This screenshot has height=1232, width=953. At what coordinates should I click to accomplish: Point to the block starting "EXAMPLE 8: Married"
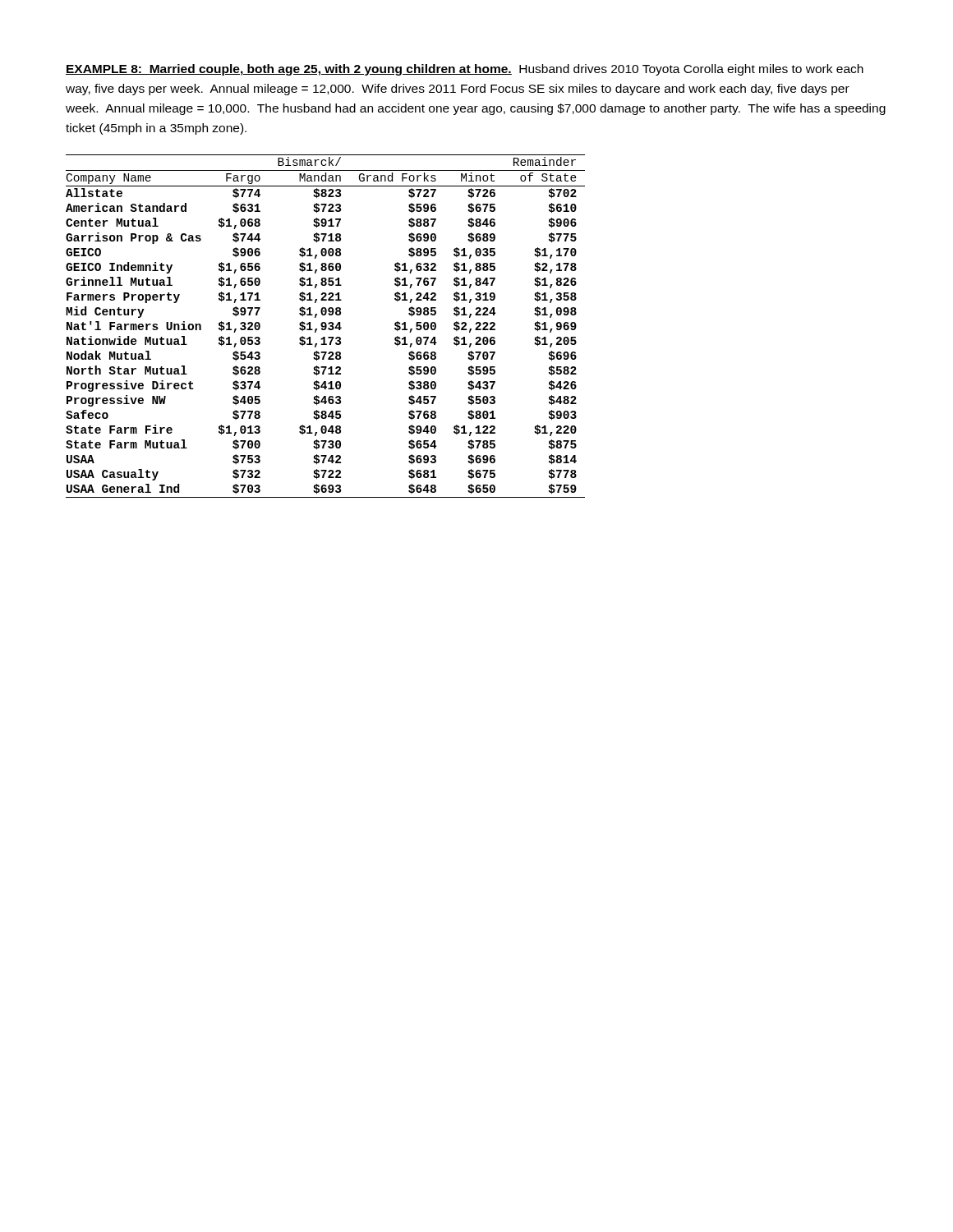(476, 99)
